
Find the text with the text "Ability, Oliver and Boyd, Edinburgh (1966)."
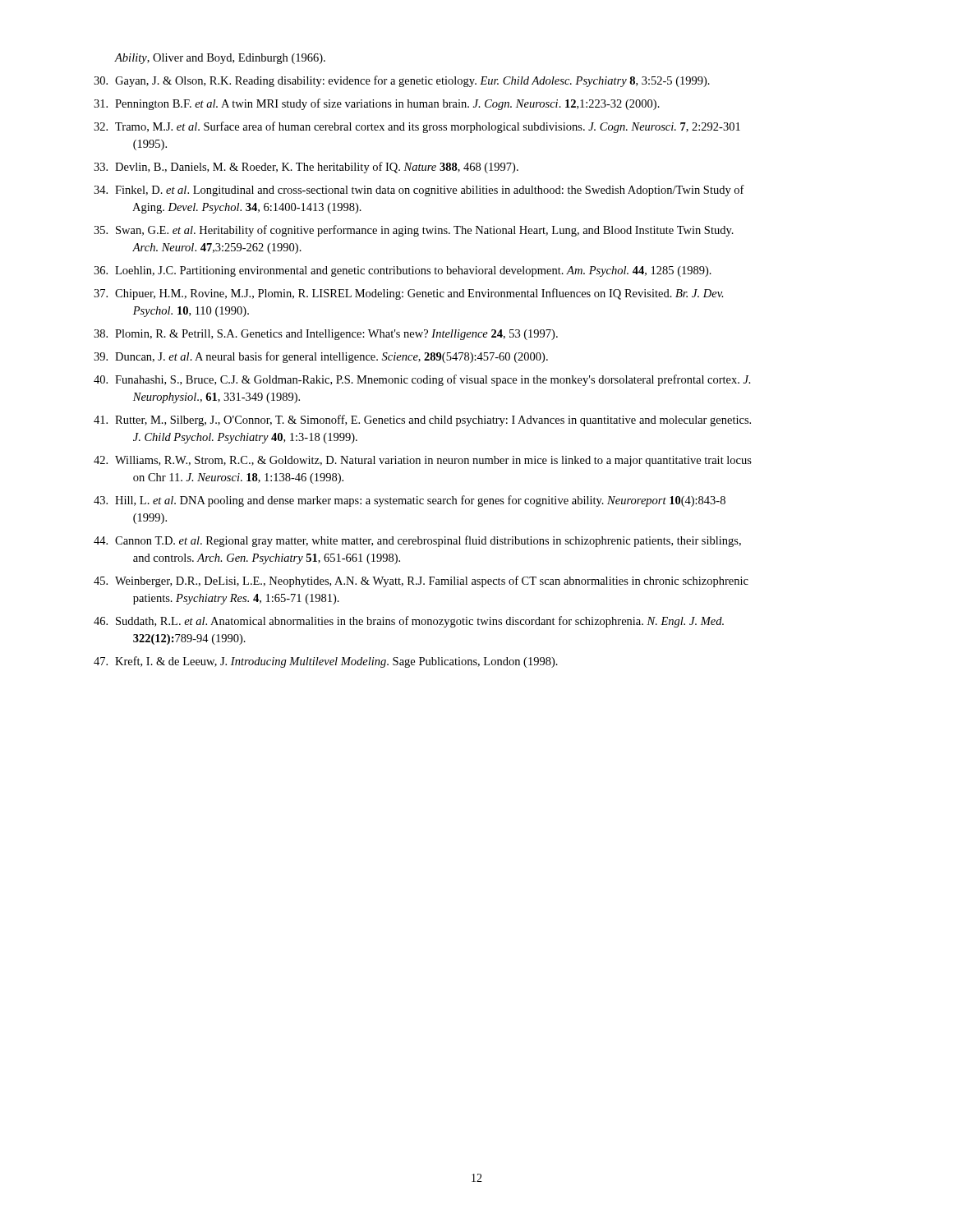coord(220,57)
